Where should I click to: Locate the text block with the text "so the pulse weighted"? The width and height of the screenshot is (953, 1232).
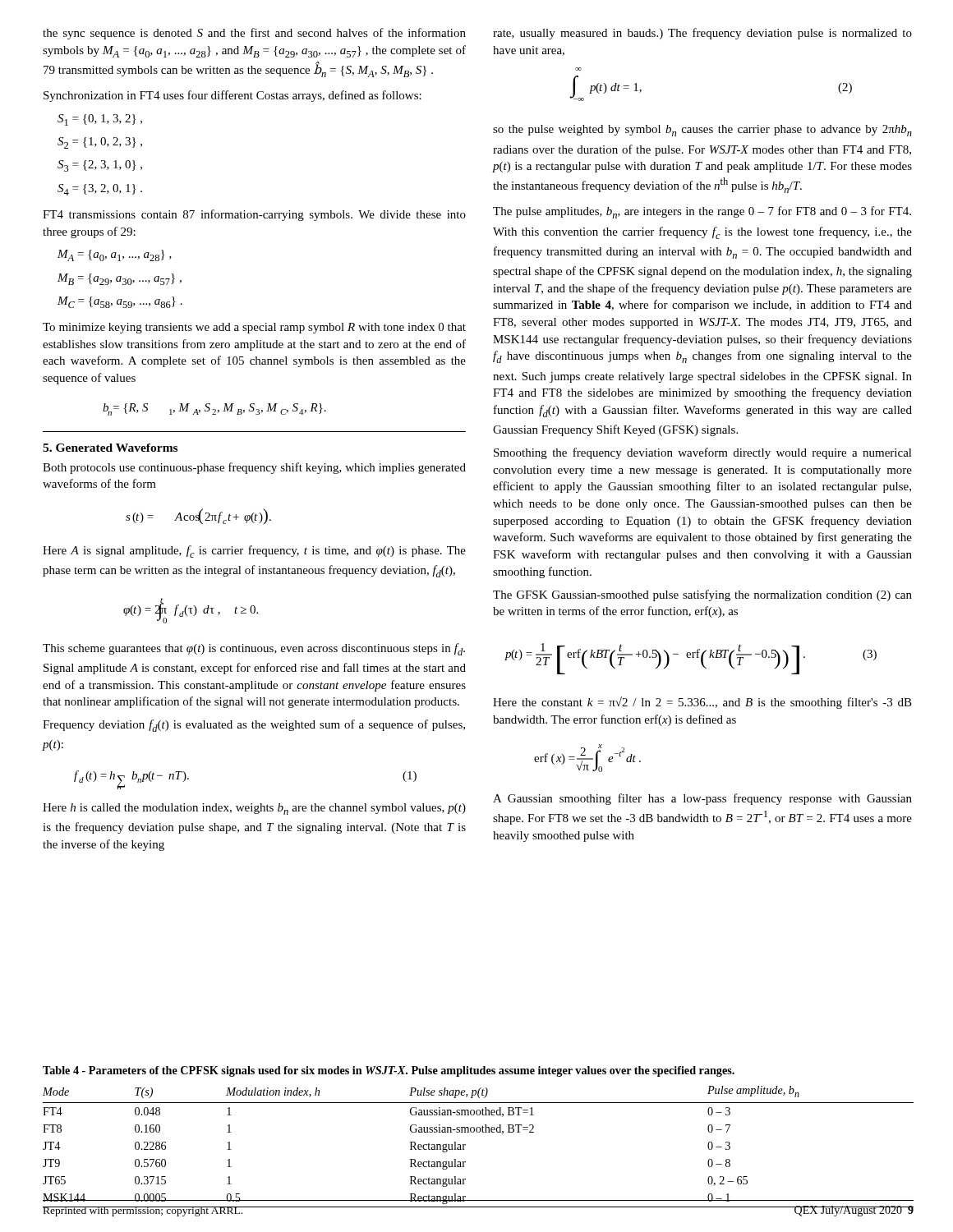point(702,159)
